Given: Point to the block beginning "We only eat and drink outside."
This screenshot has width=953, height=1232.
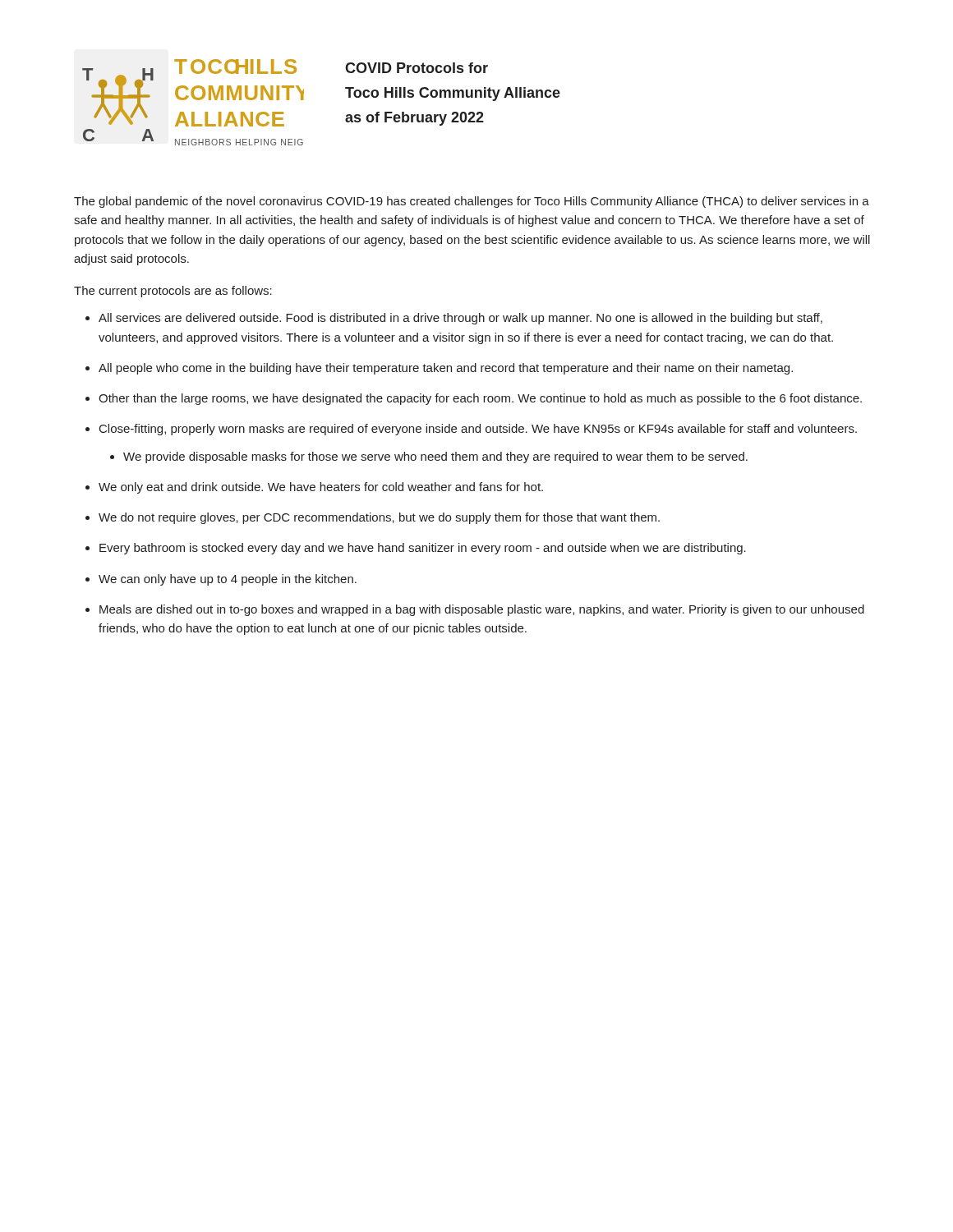Looking at the screenshot, I should point(321,486).
